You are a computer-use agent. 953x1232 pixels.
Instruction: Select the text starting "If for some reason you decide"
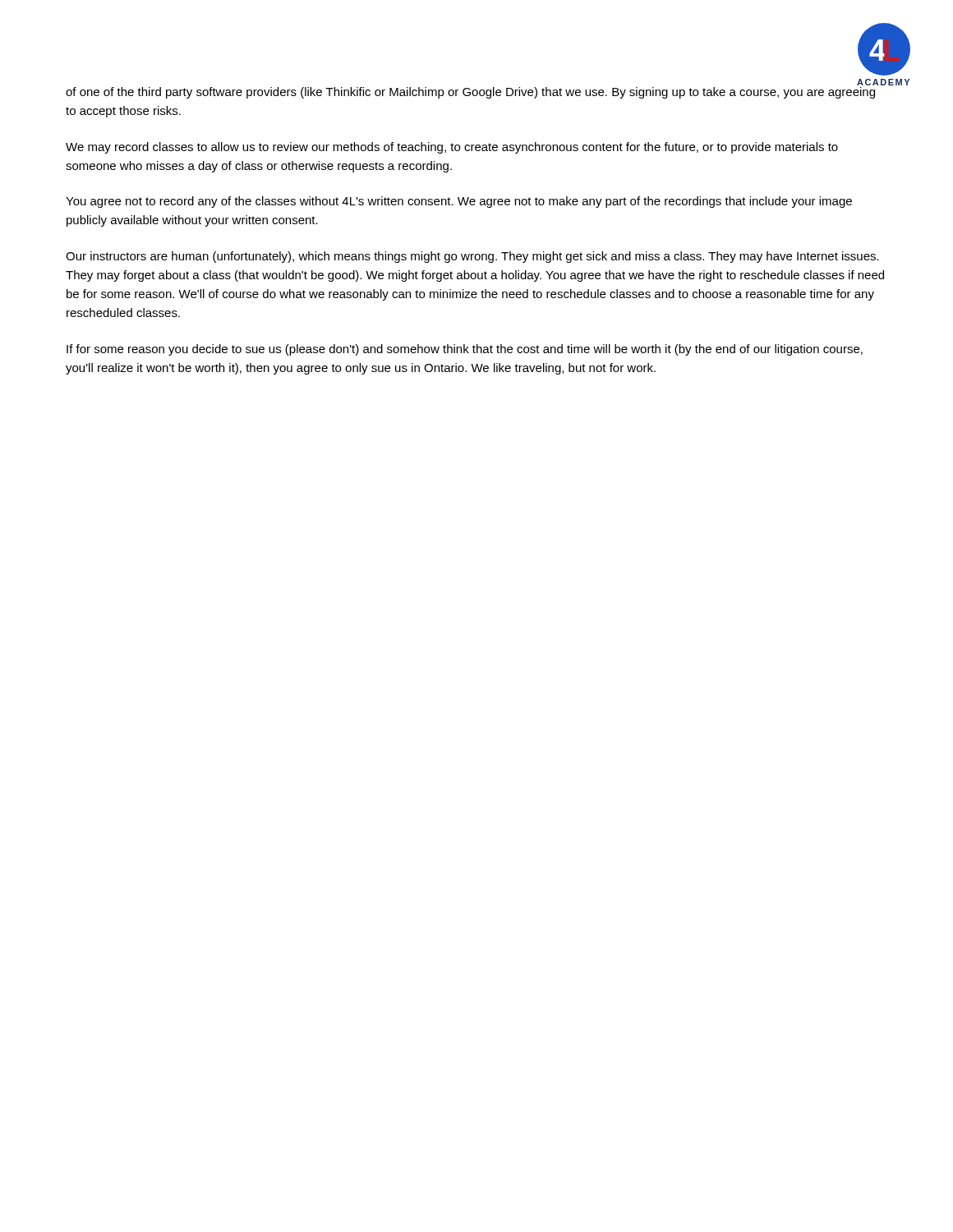(465, 358)
